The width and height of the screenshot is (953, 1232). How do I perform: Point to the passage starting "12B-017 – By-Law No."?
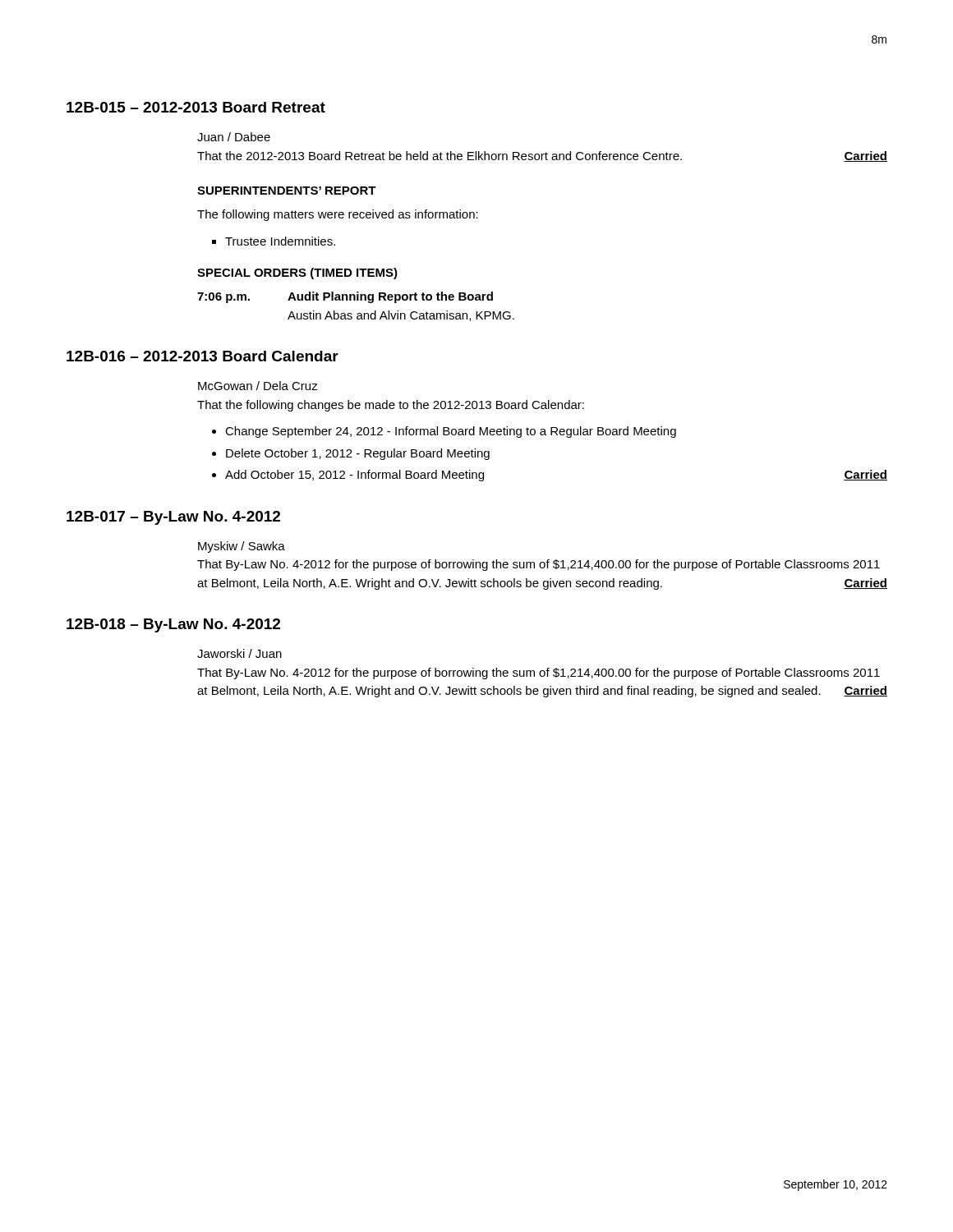tap(173, 516)
